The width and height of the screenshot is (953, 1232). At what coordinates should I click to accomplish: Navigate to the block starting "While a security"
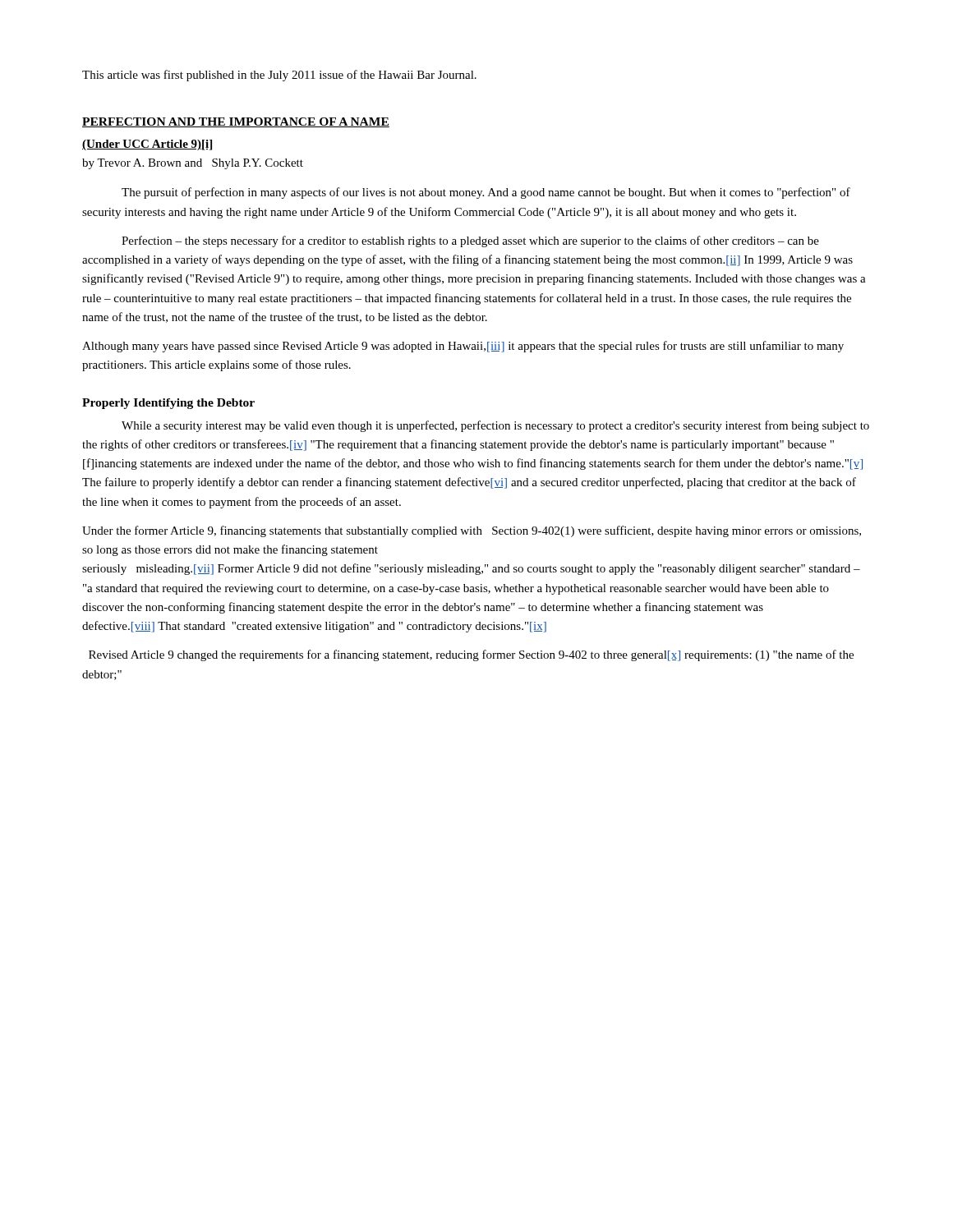495,426
